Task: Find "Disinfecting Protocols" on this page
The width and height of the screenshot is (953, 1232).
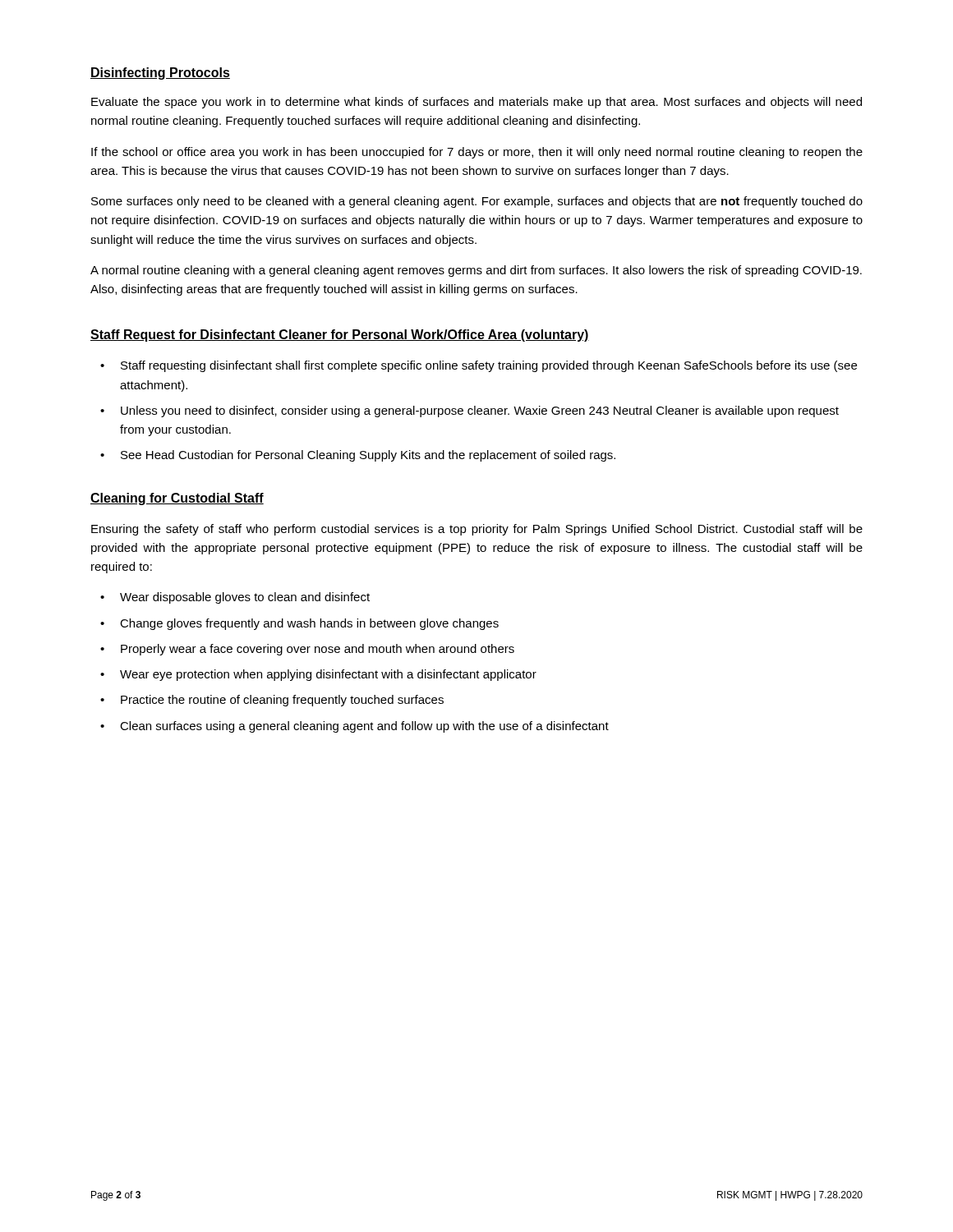Action: point(160,73)
